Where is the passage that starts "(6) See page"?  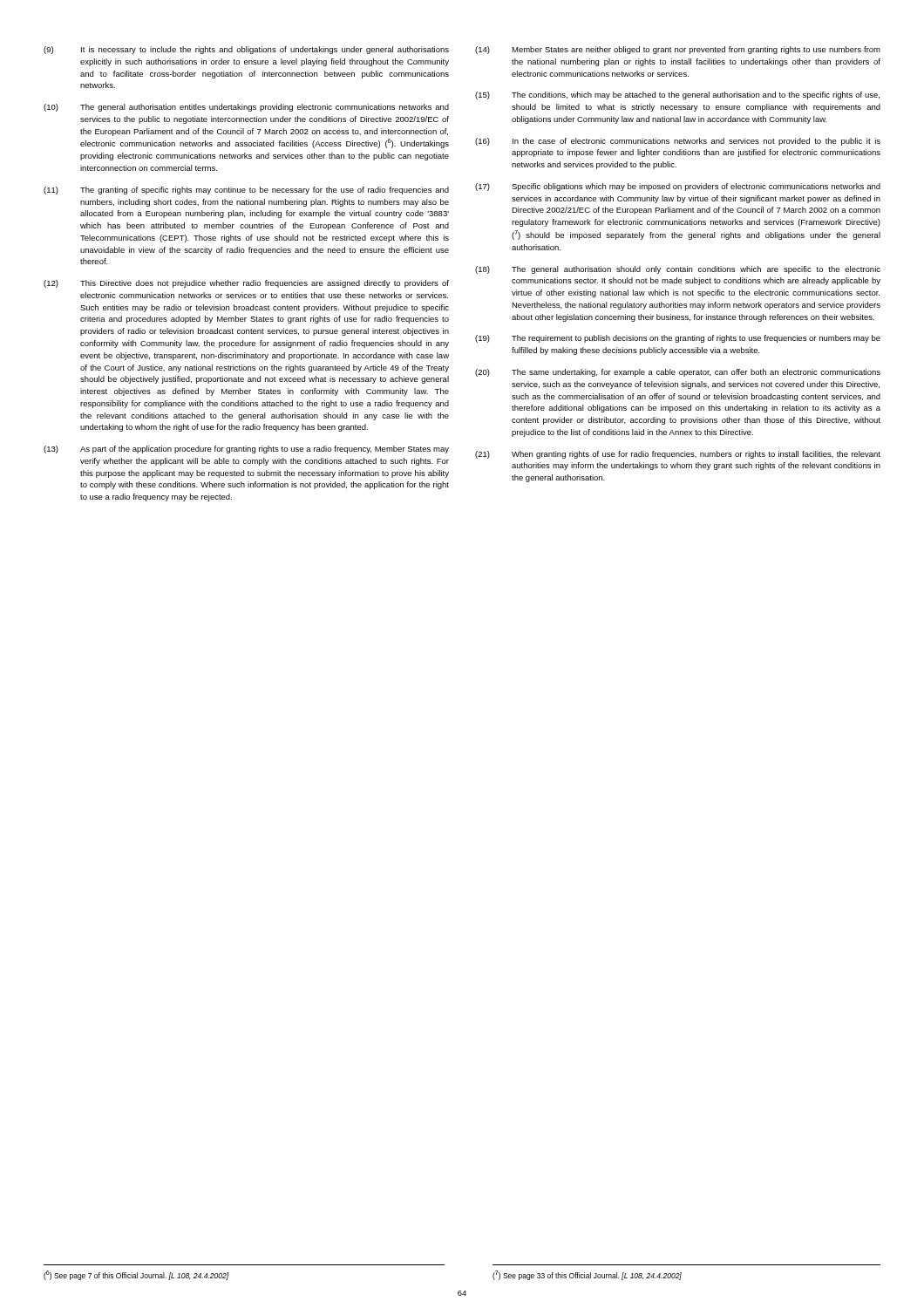136,1275
